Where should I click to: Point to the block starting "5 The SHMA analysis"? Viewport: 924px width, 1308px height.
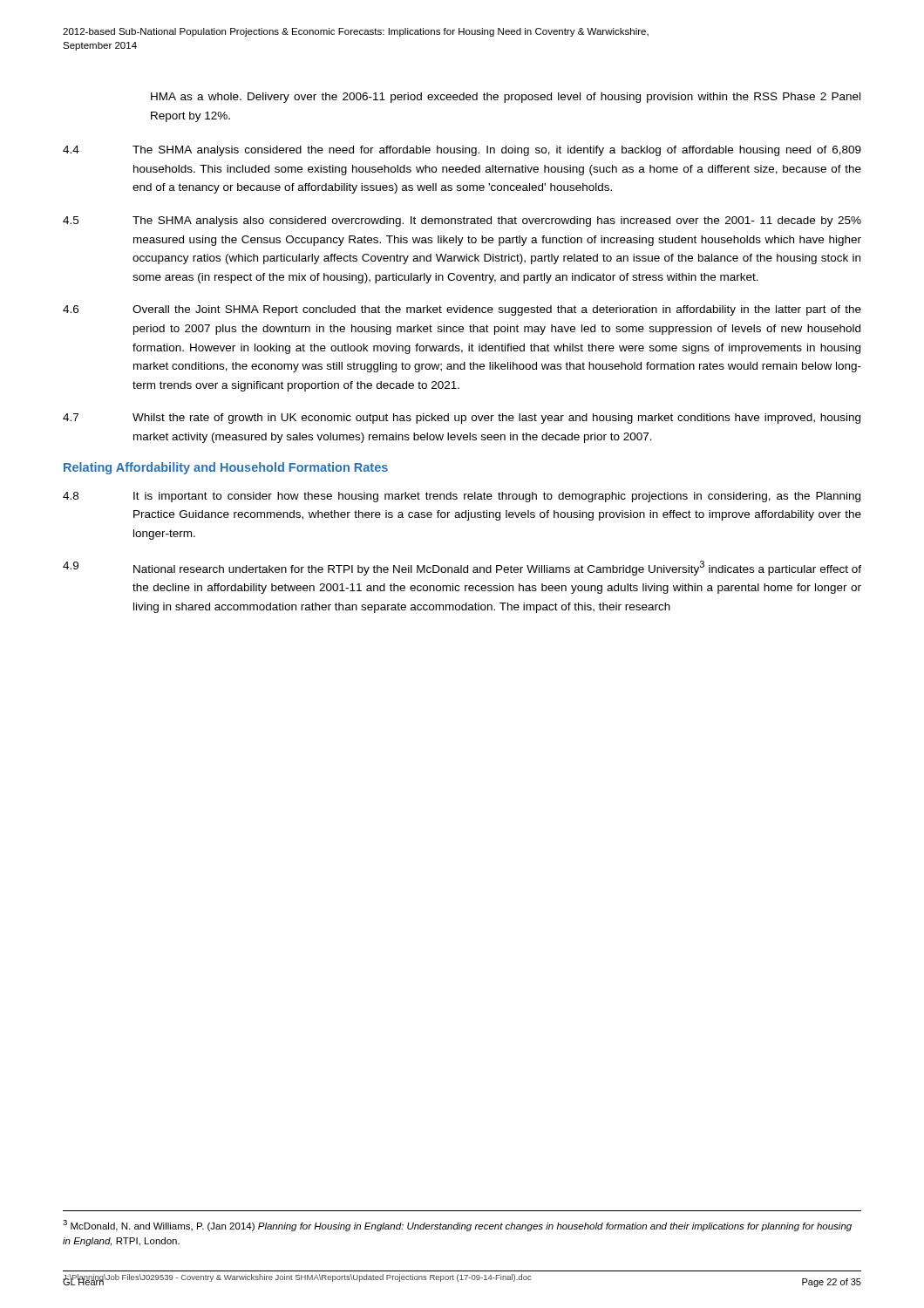(462, 249)
